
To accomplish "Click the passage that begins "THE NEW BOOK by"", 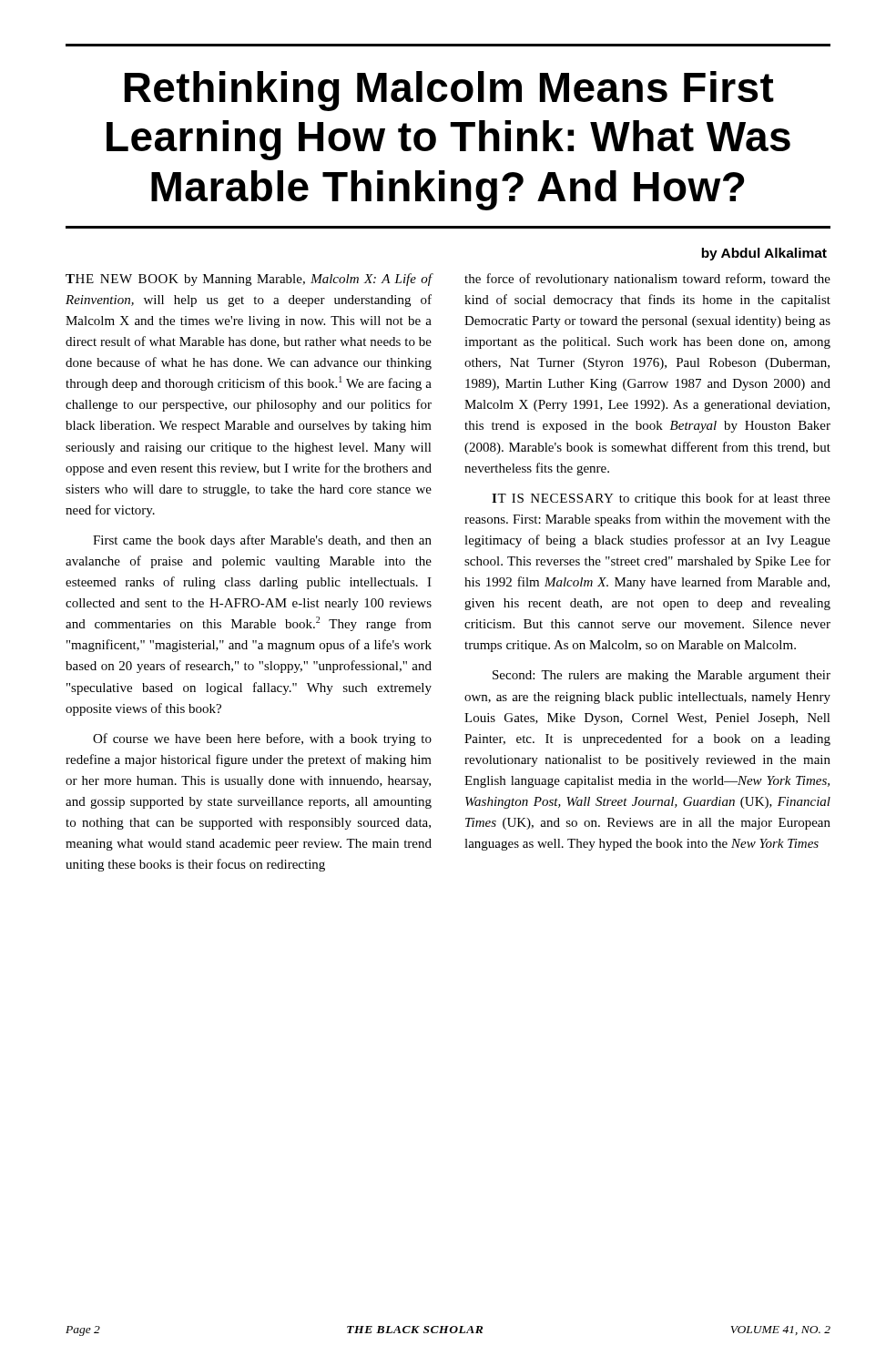I will (249, 572).
